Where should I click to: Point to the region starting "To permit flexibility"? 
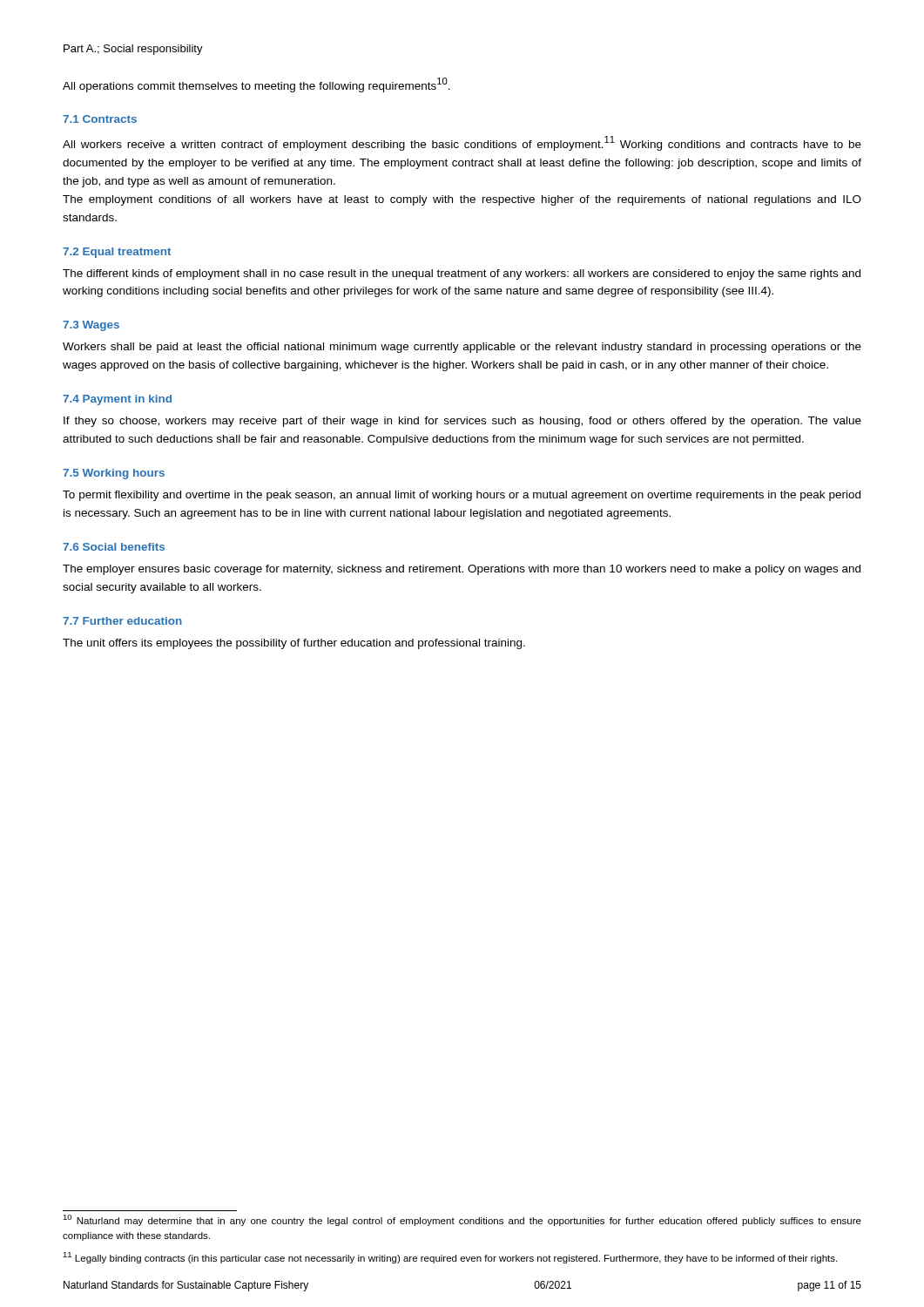[x=462, y=504]
